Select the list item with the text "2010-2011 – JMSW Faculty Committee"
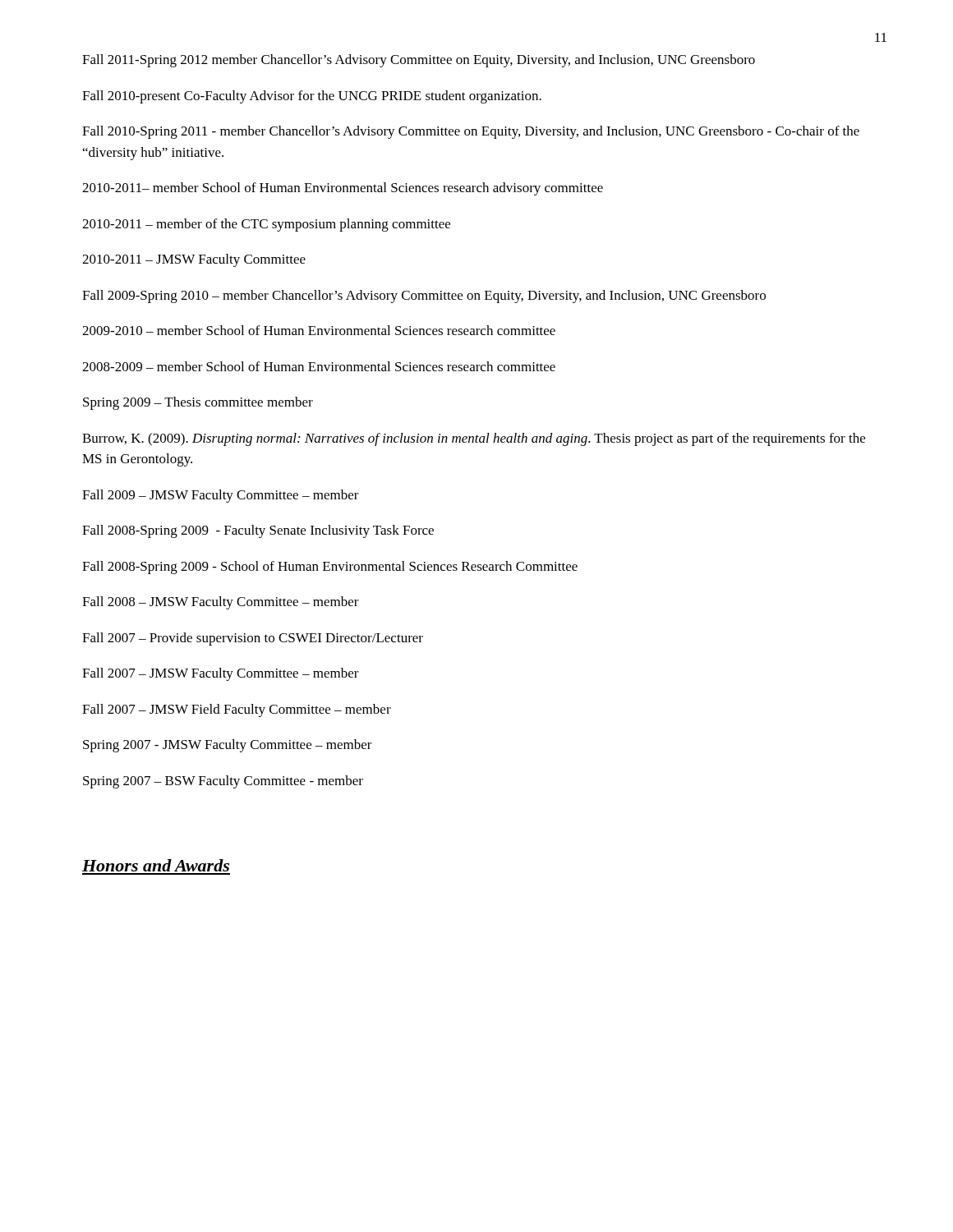953x1232 pixels. tap(194, 259)
